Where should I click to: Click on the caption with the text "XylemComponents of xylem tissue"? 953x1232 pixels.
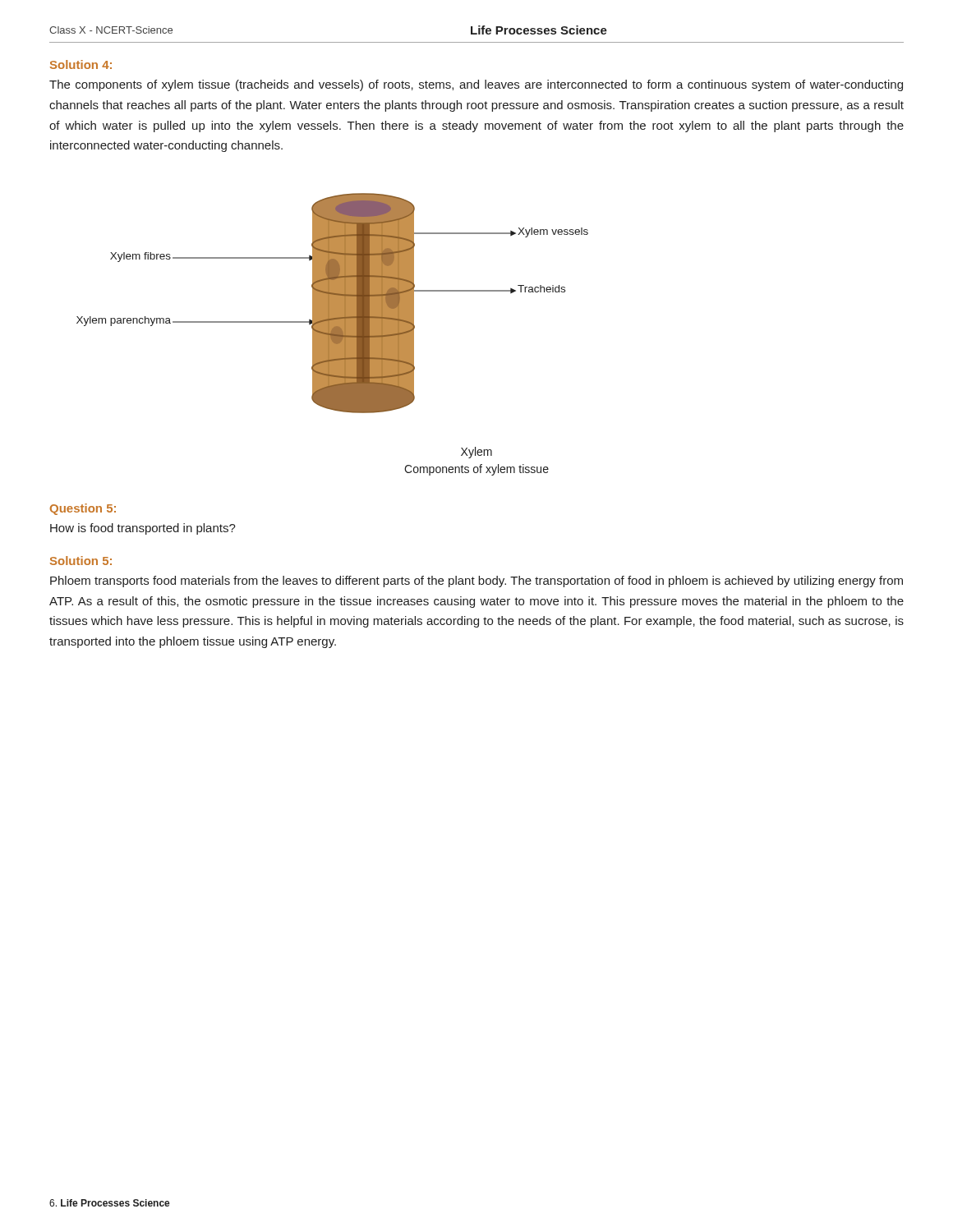(476, 460)
